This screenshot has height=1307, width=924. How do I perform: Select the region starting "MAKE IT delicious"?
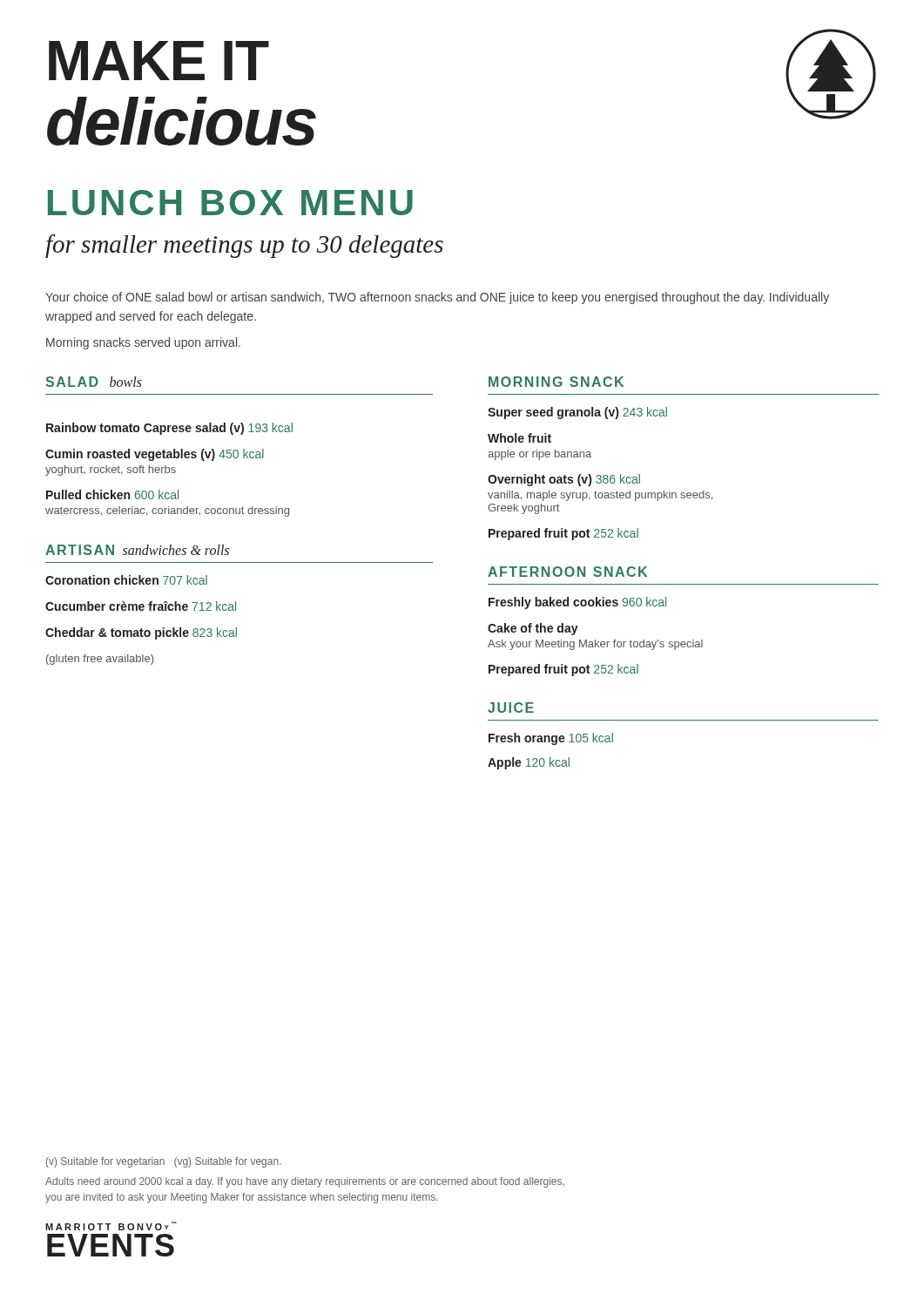coord(181,94)
